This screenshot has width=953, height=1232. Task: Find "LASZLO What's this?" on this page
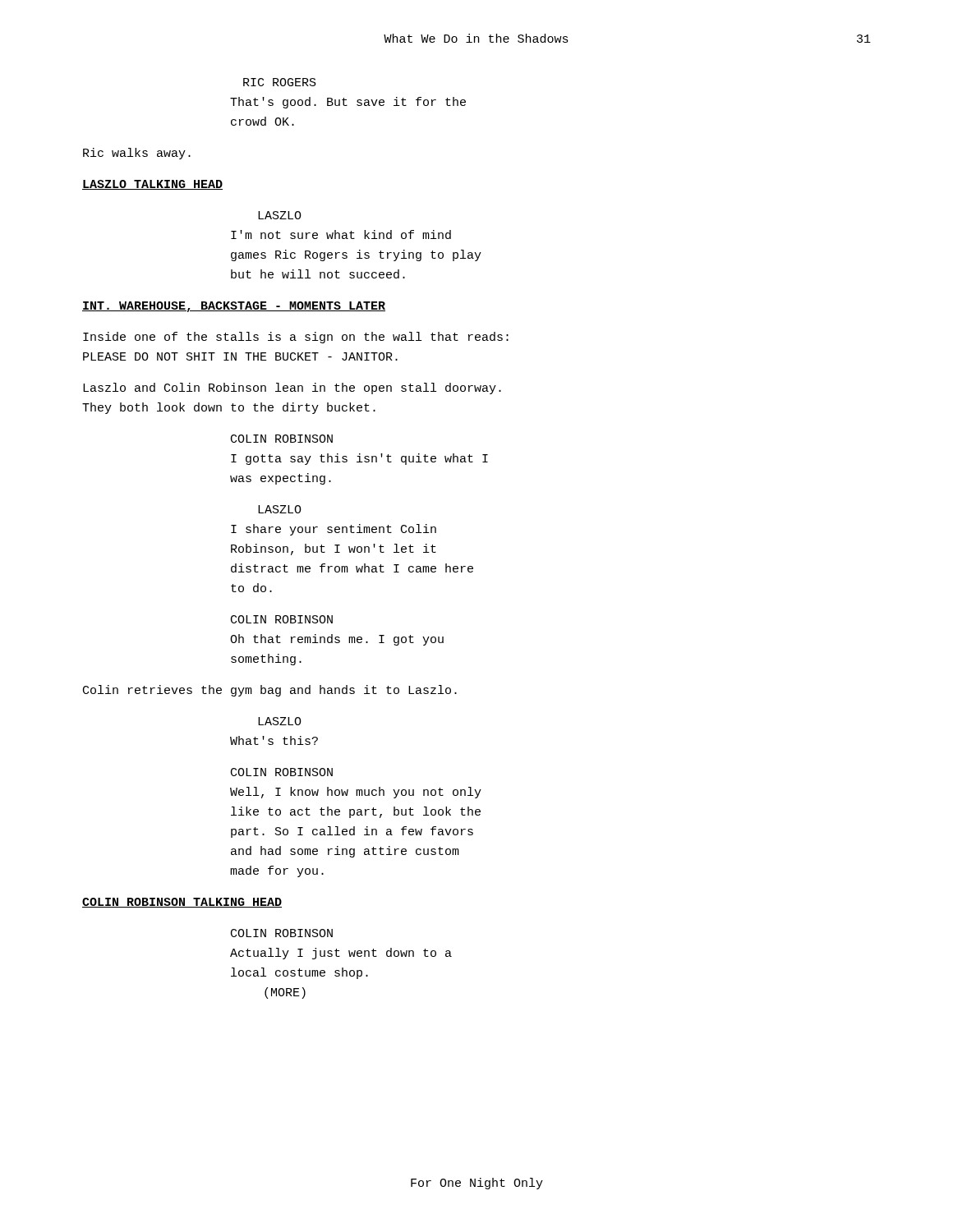click(280, 721)
